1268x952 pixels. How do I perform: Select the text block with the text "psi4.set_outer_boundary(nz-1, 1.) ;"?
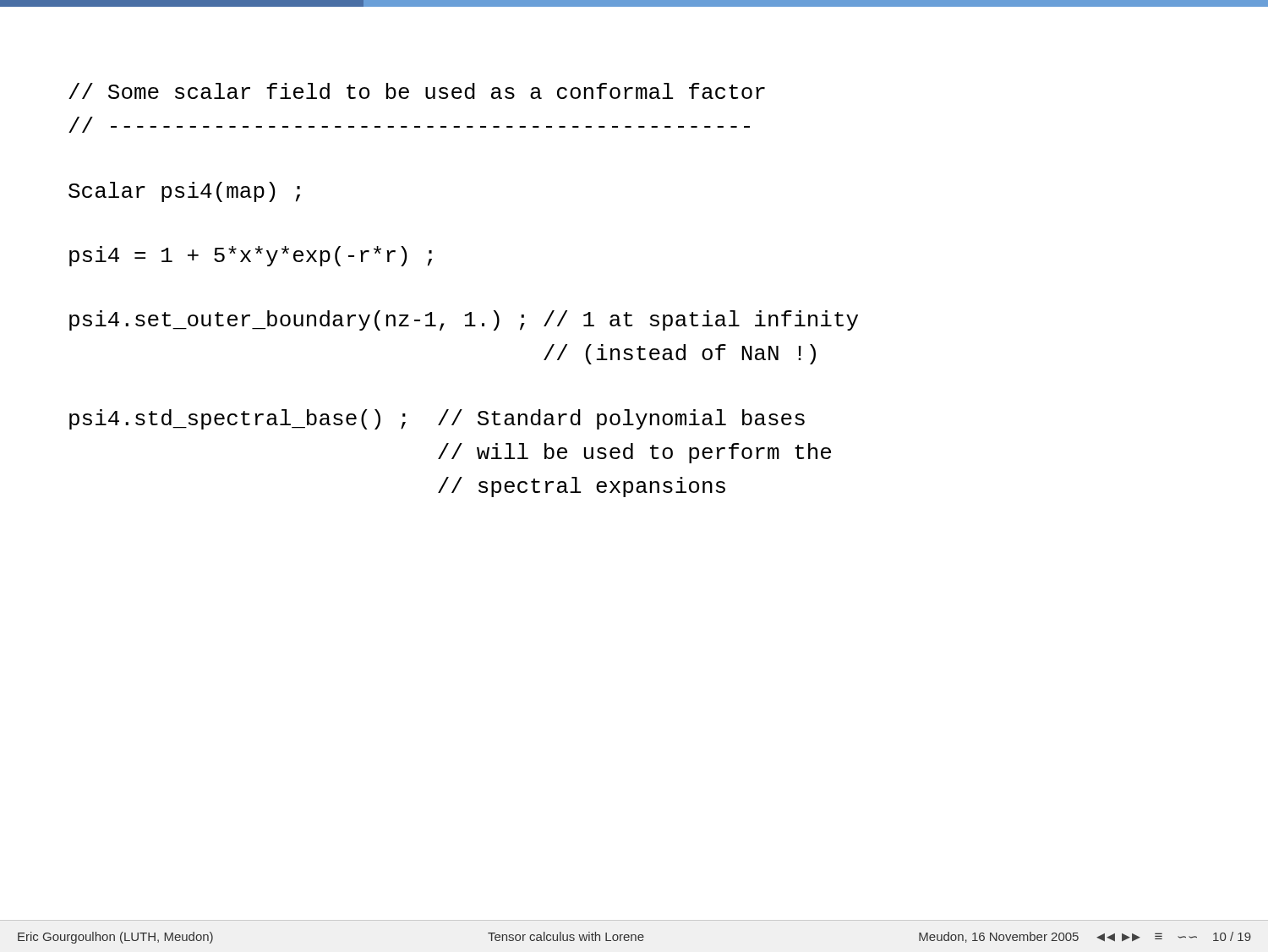click(634, 338)
